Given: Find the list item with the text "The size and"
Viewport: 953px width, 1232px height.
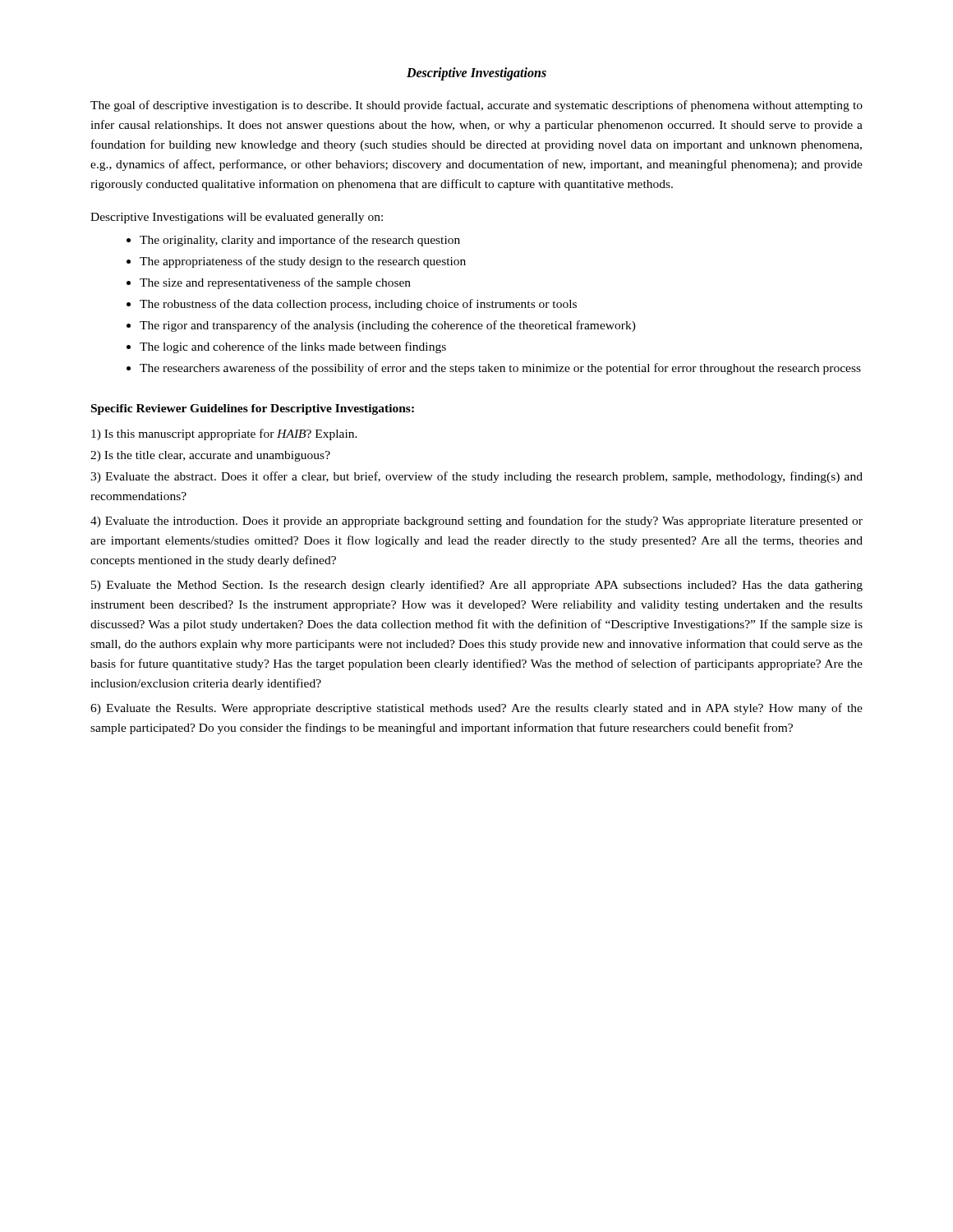Looking at the screenshot, I should click(x=275, y=282).
